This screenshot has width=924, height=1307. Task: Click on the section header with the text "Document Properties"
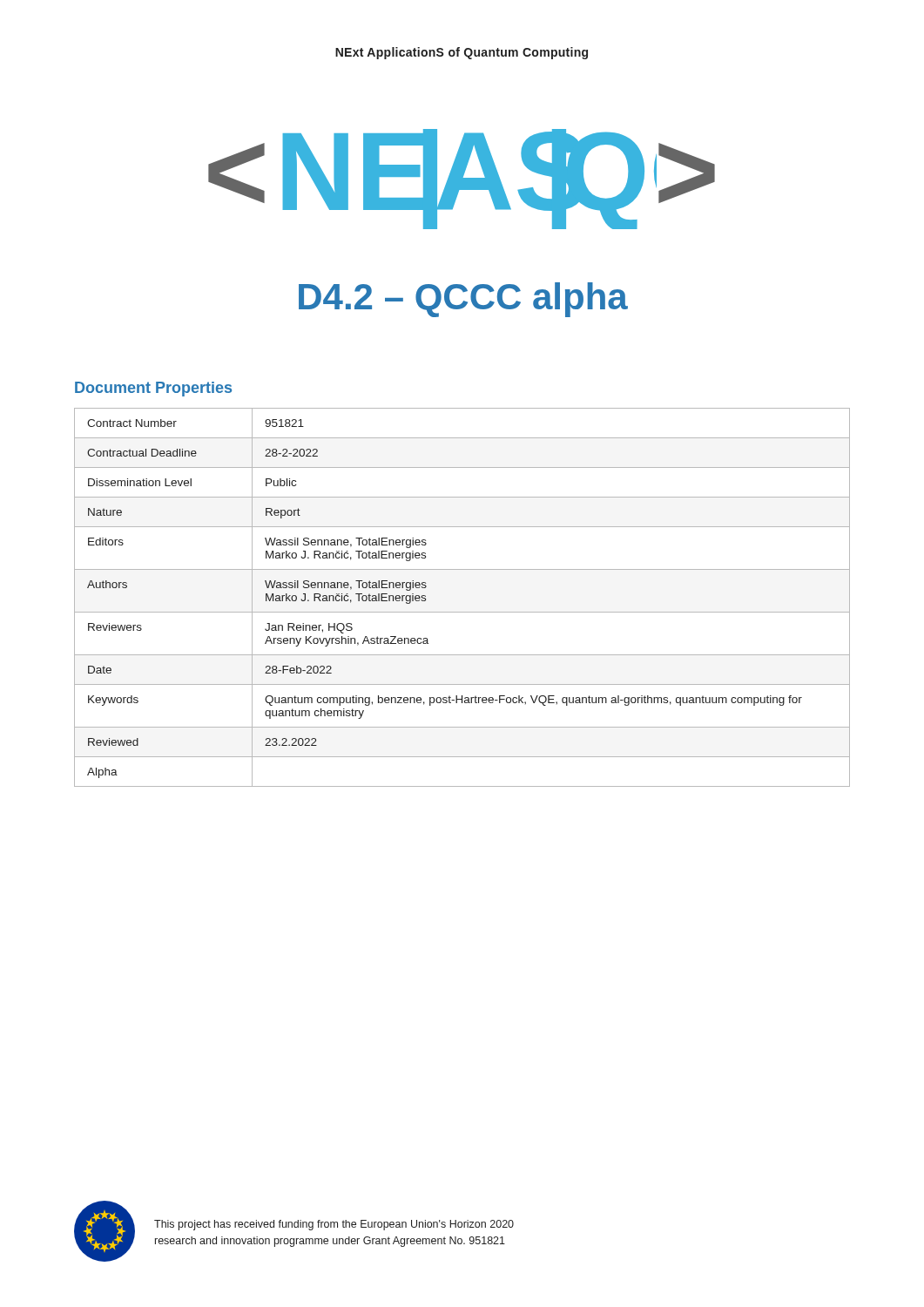[x=153, y=388]
